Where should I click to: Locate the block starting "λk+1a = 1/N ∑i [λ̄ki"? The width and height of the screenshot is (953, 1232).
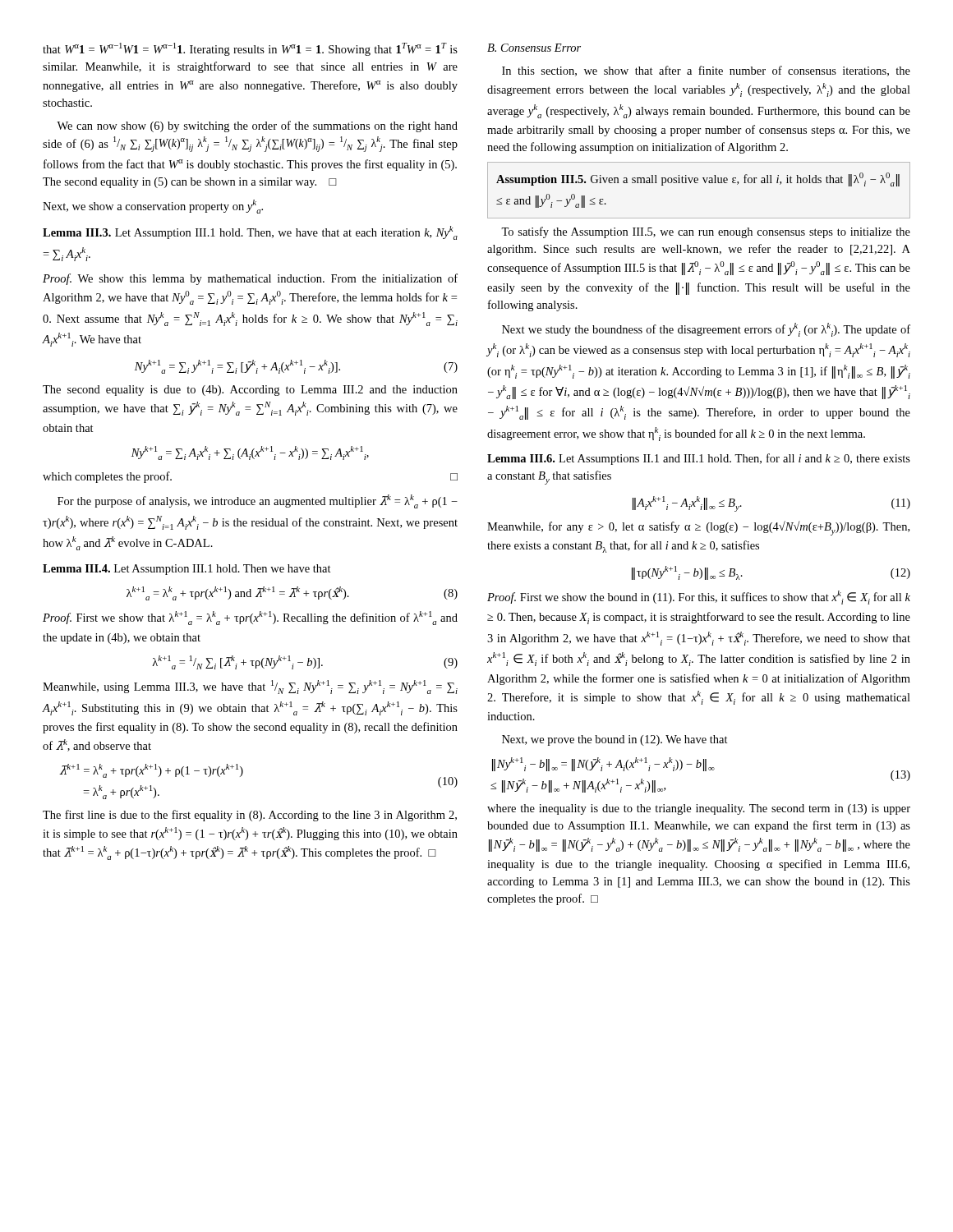point(250,662)
